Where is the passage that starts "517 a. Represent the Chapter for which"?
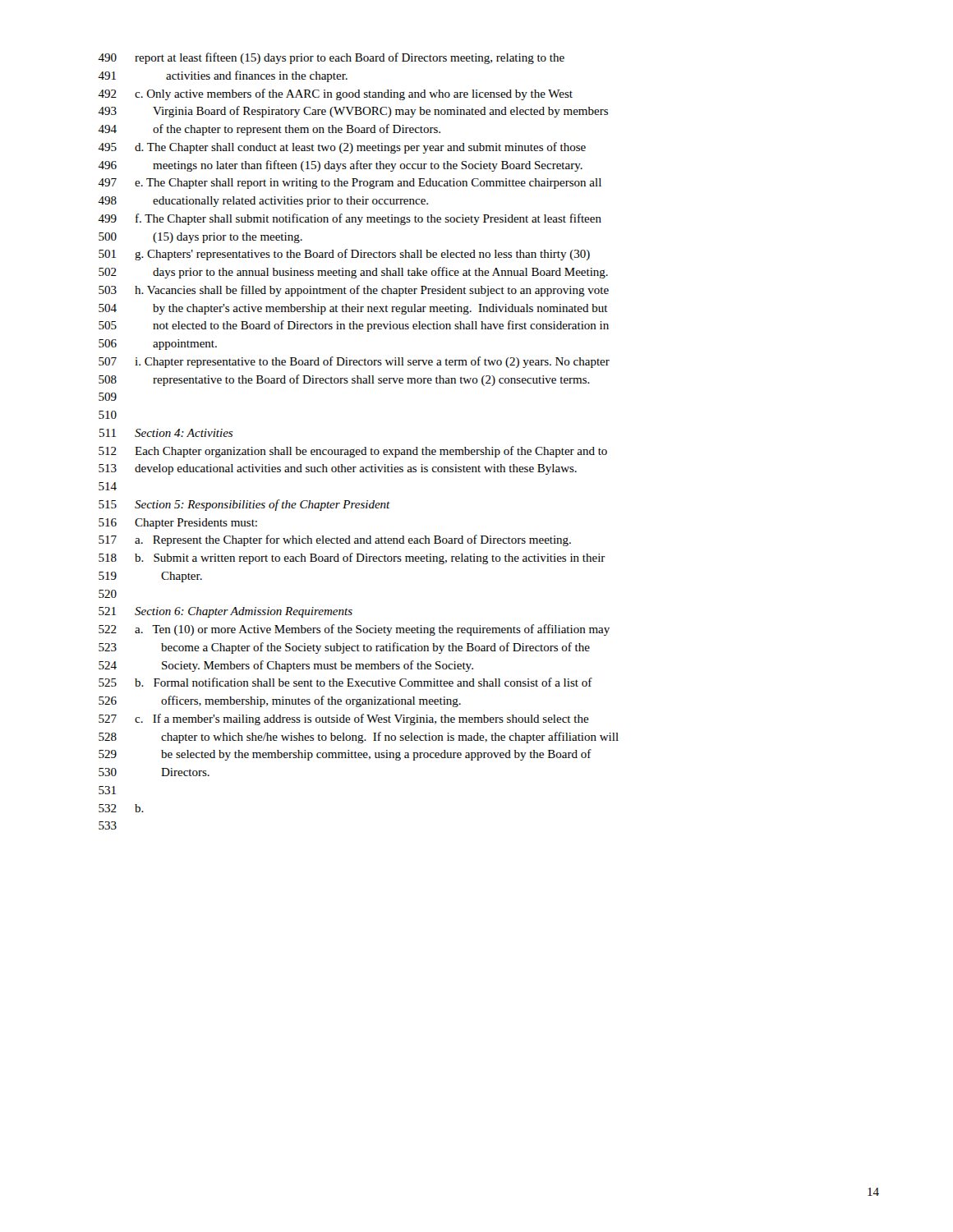 point(476,541)
